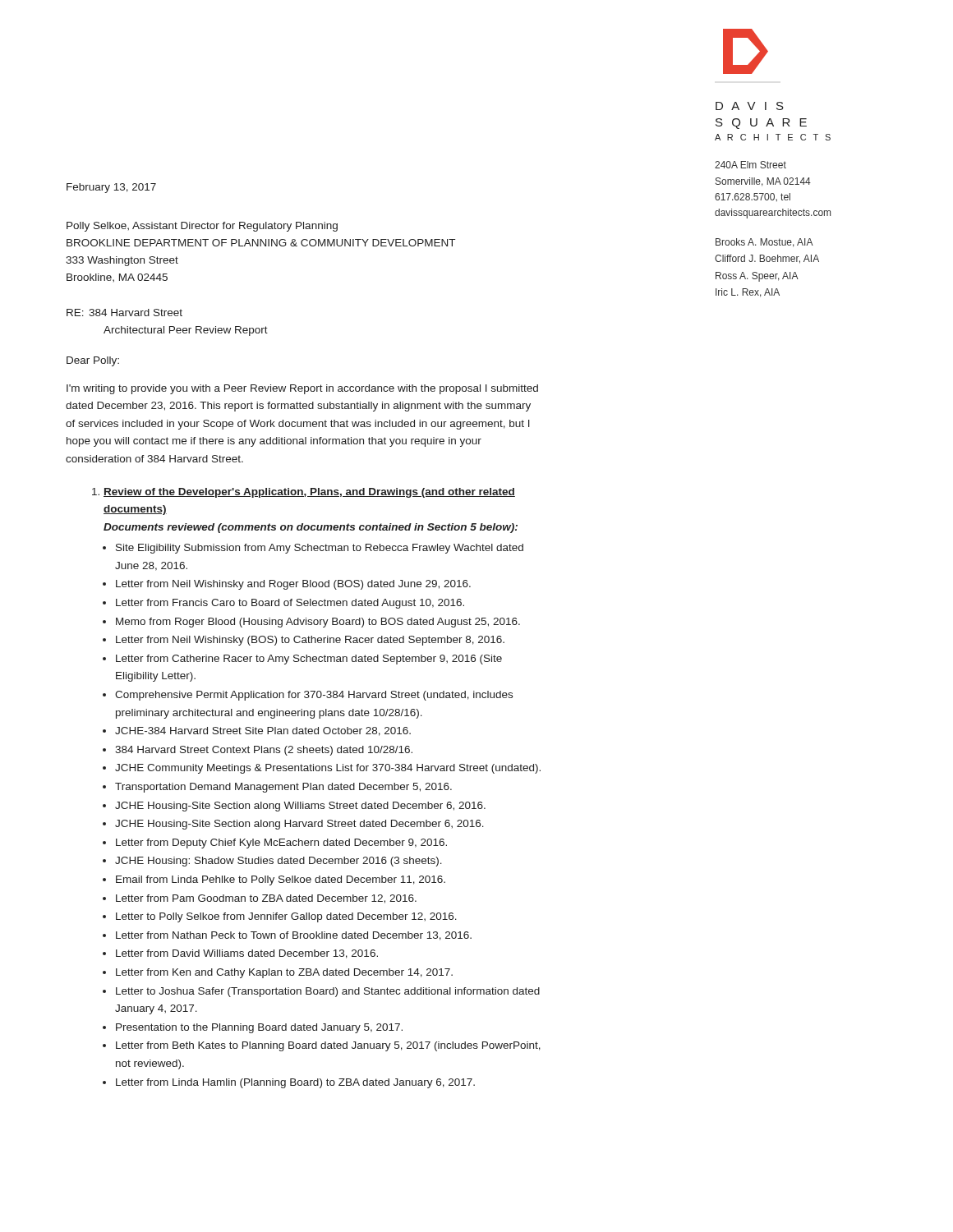Point to the block beginning "Brooks A. Mostue,"
This screenshot has height=1232, width=953.
[767, 268]
